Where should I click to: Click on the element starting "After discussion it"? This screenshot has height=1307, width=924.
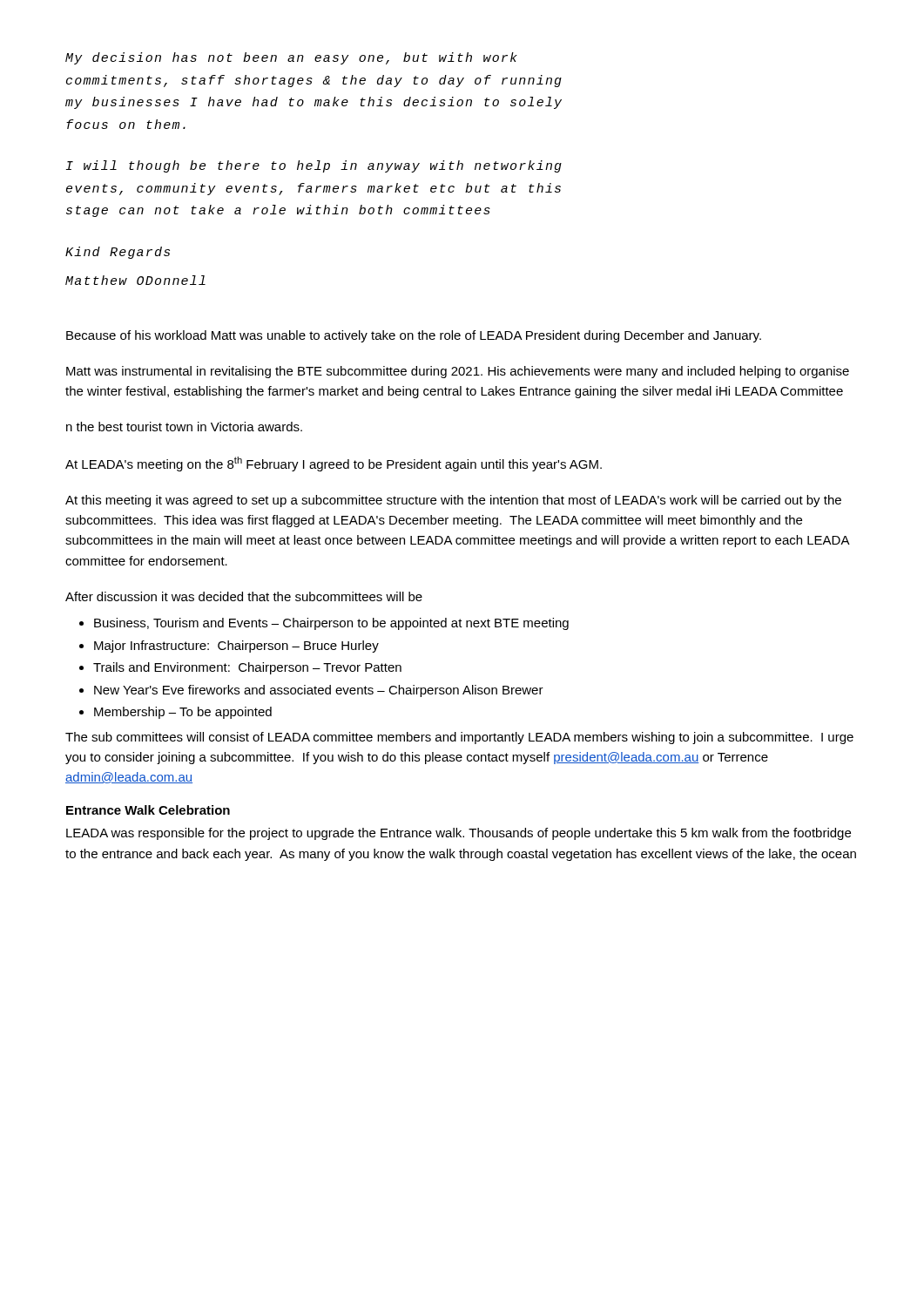point(244,596)
